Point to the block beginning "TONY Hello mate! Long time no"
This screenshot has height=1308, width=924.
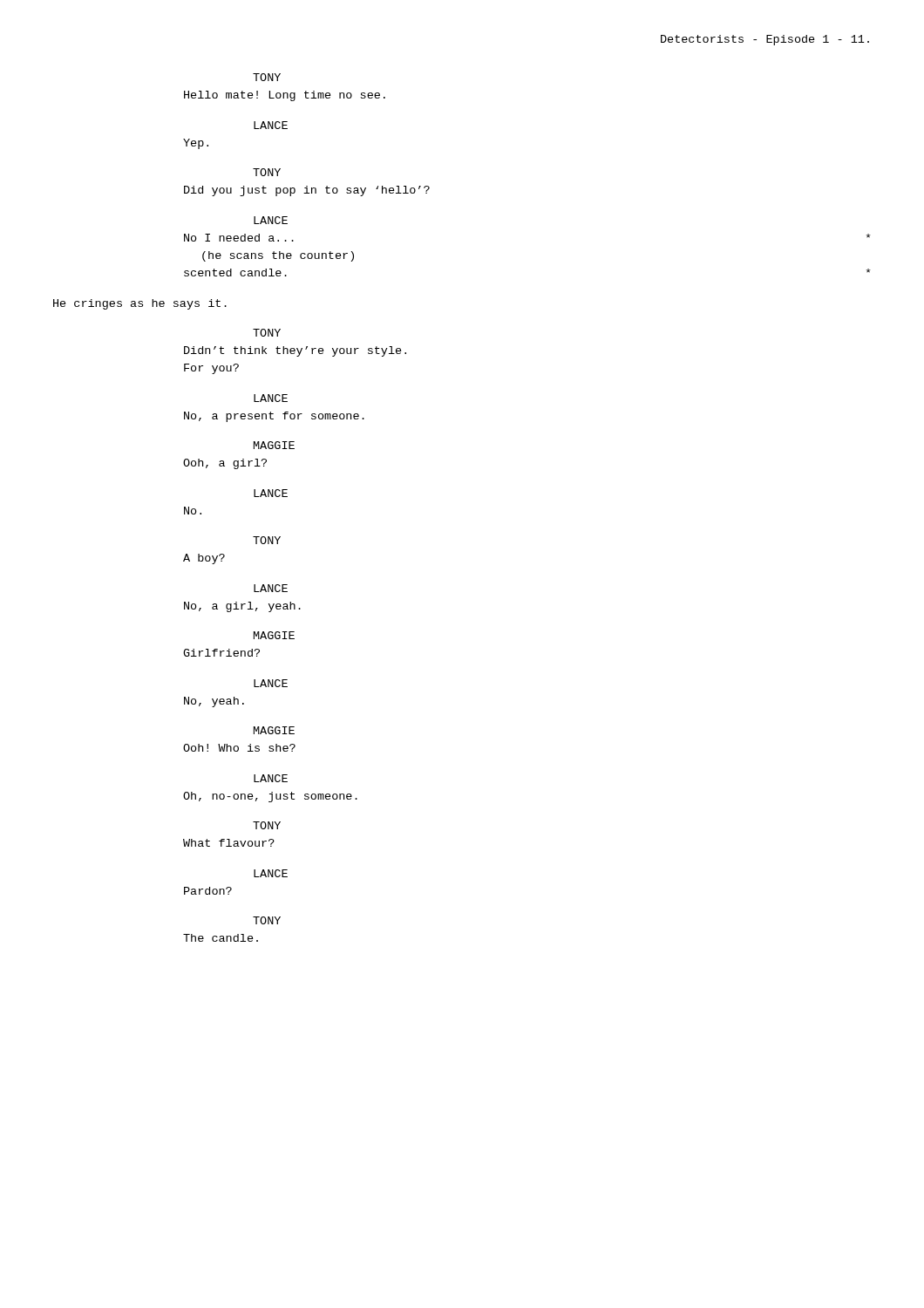(267, 77)
